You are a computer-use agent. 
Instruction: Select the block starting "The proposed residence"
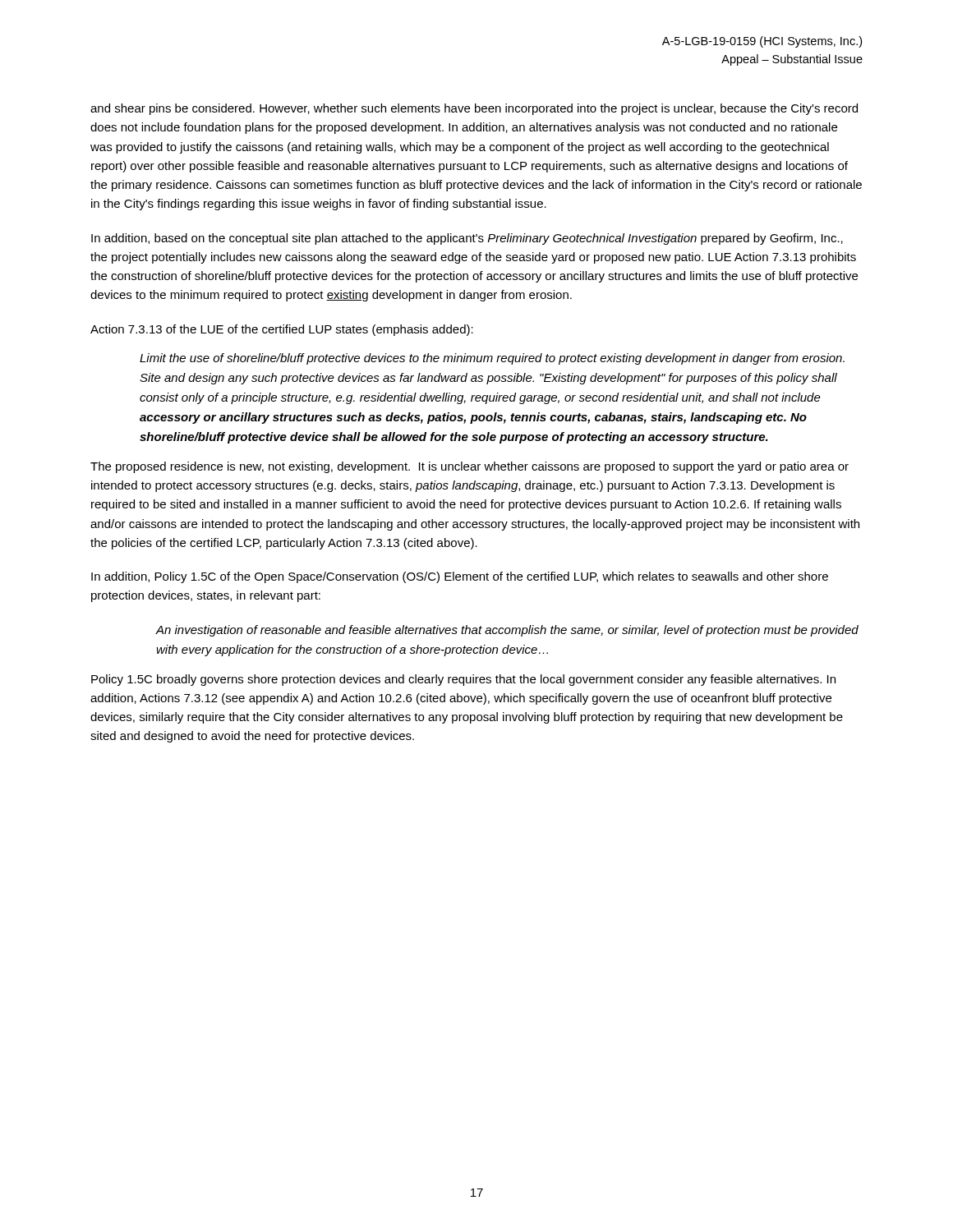(x=475, y=504)
